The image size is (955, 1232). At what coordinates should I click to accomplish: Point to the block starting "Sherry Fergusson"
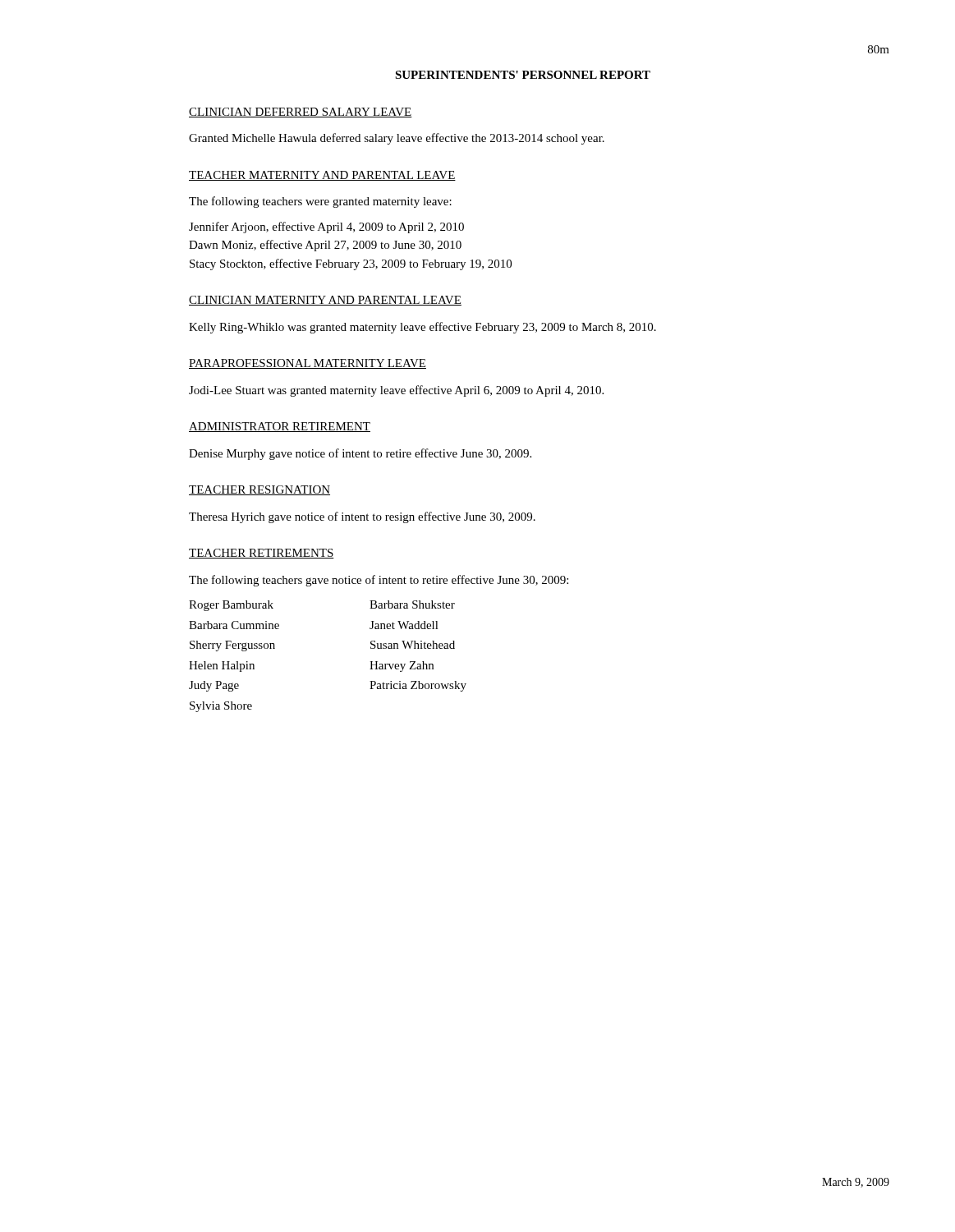point(232,645)
